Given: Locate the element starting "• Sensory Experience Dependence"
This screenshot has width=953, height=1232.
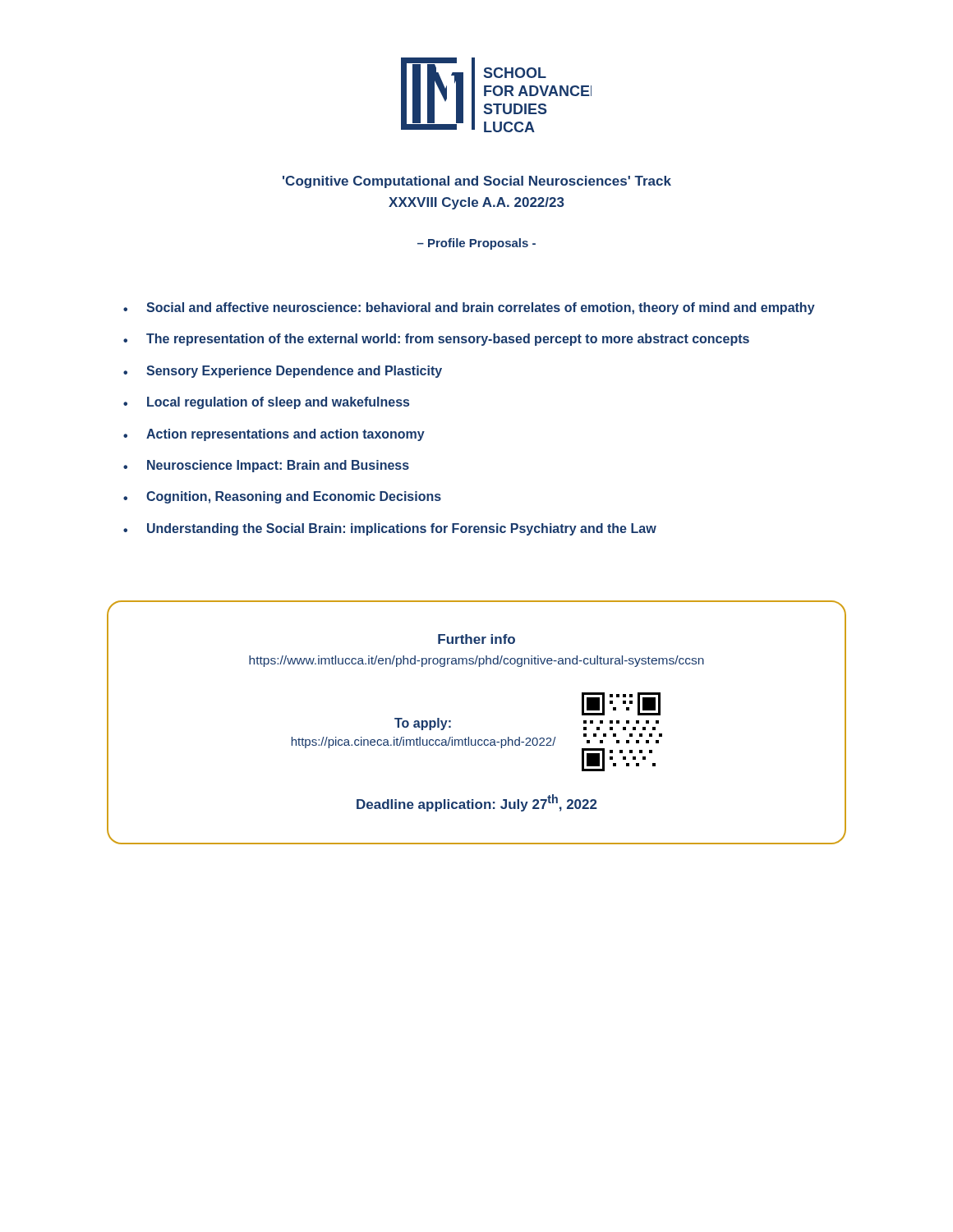Looking at the screenshot, I should (283, 372).
